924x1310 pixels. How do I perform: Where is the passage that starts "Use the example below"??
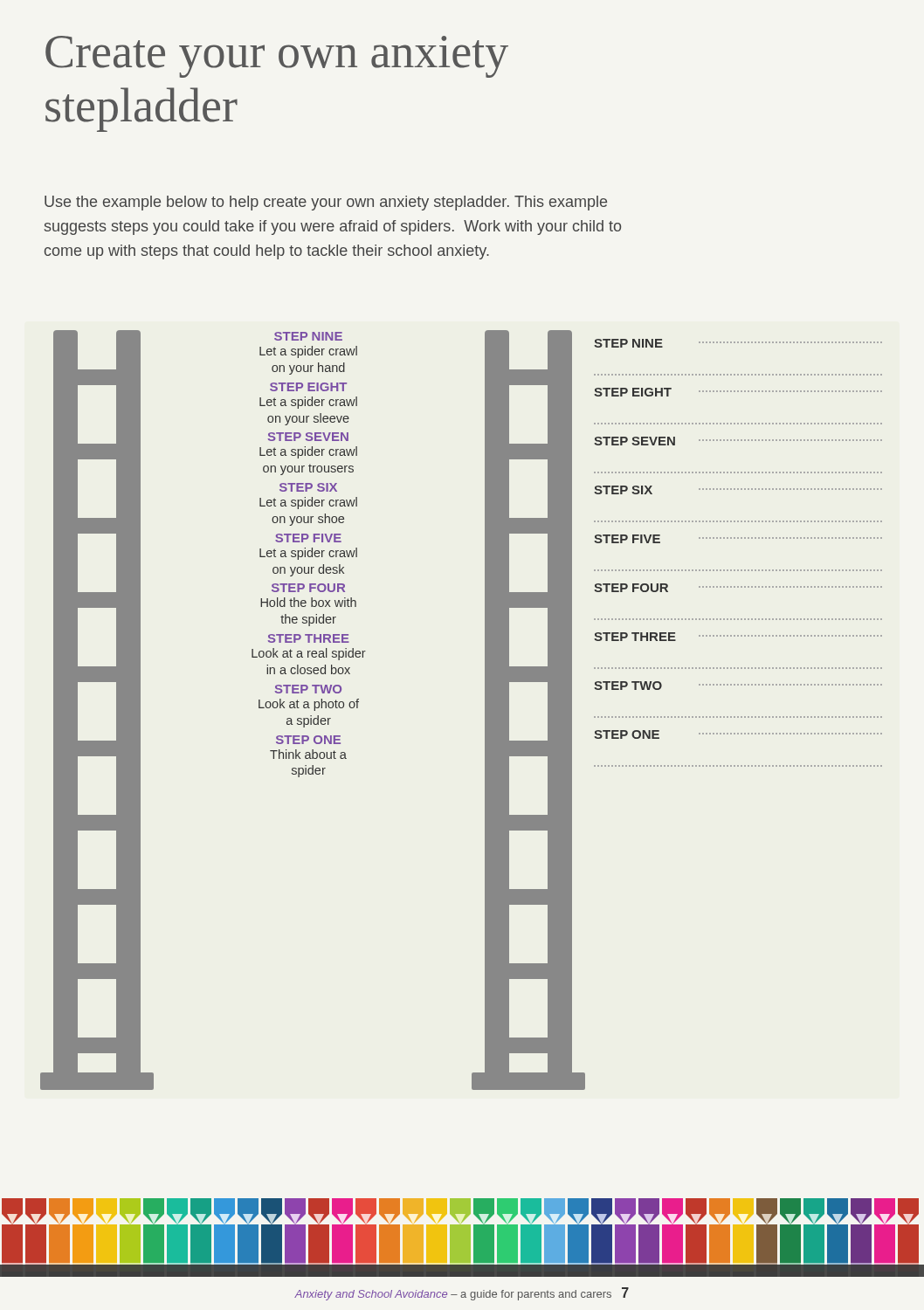(x=333, y=226)
